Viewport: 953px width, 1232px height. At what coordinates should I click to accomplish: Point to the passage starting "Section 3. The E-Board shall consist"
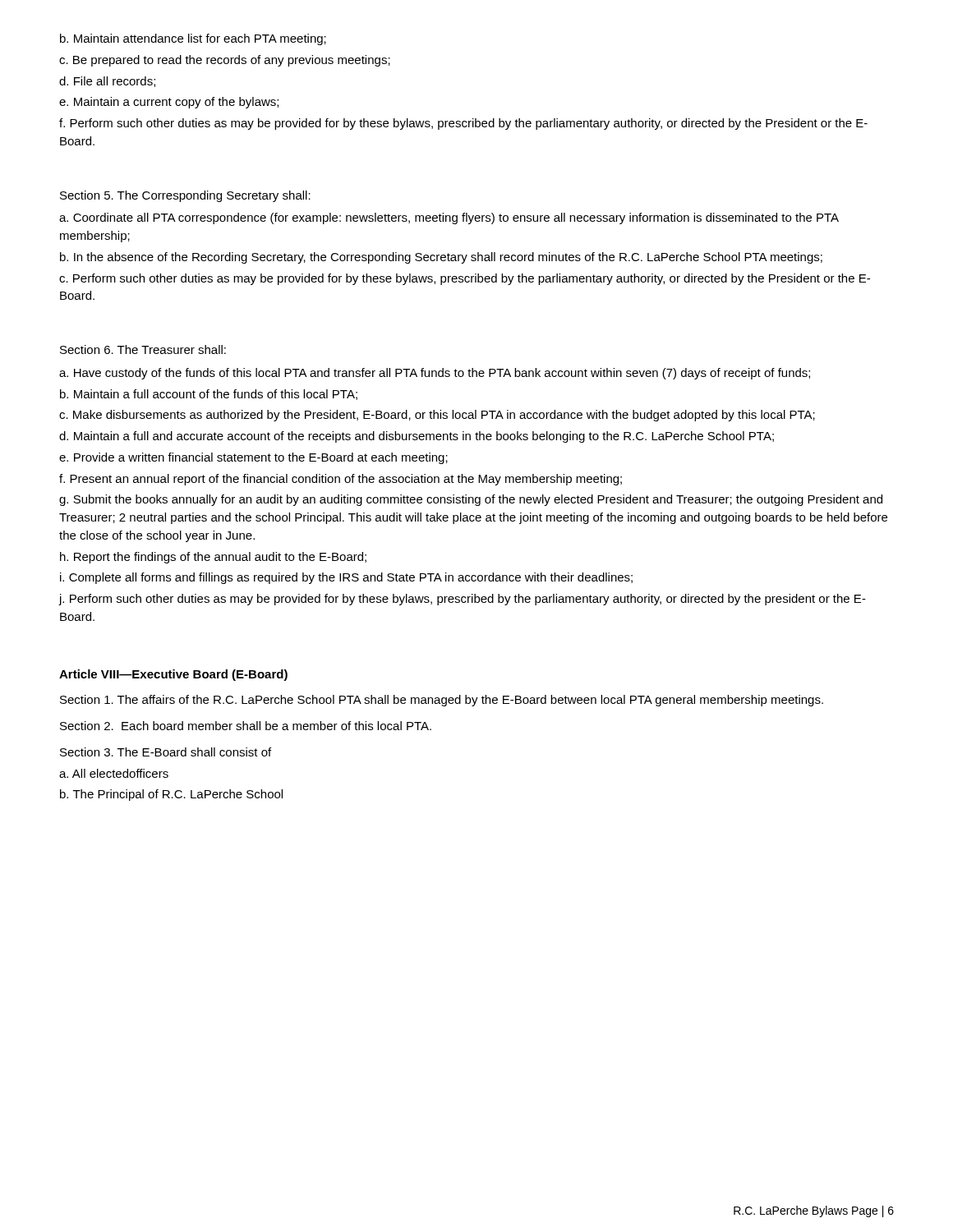(165, 752)
